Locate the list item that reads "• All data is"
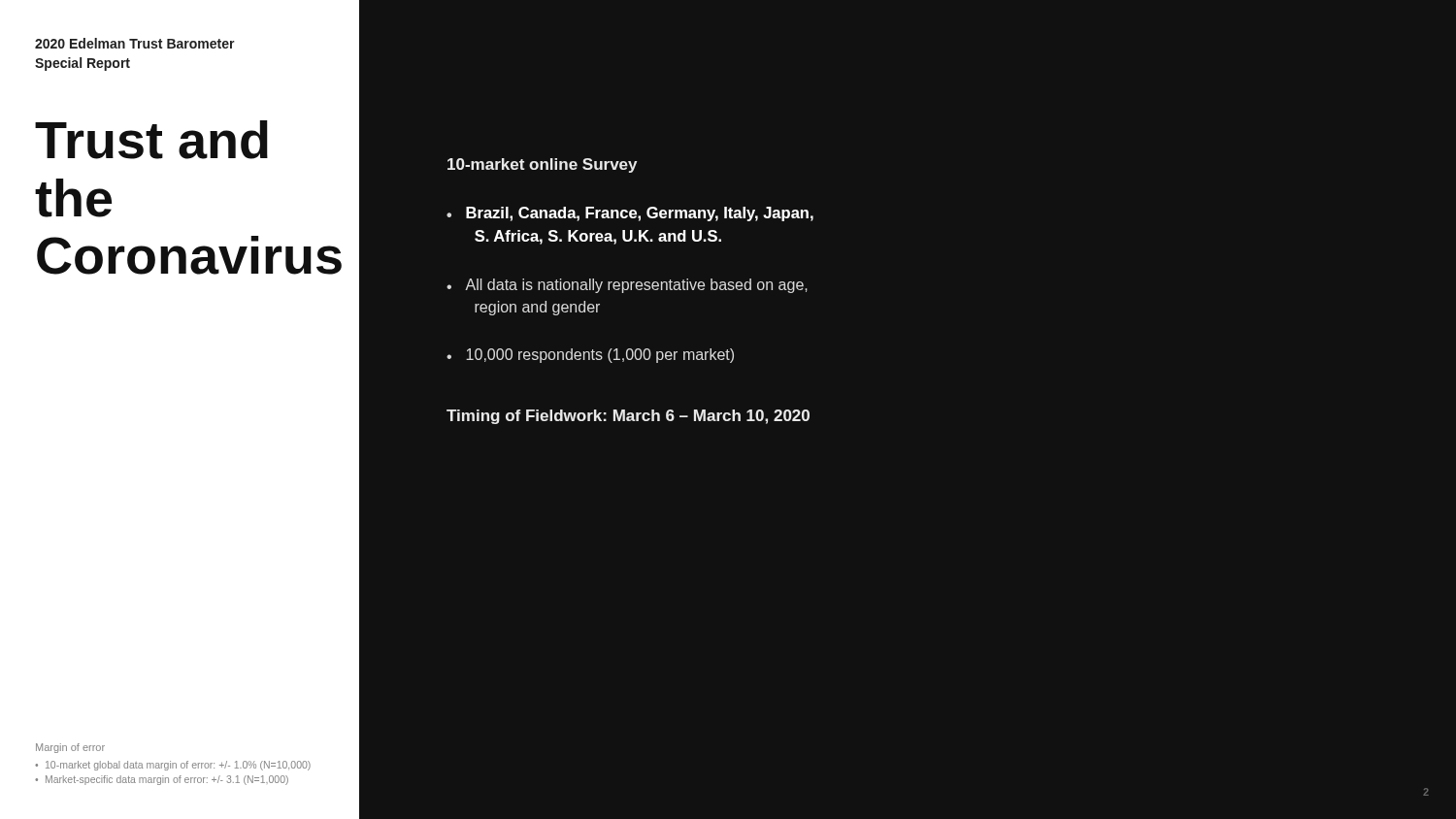This screenshot has width=1456, height=819. pos(627,296)
